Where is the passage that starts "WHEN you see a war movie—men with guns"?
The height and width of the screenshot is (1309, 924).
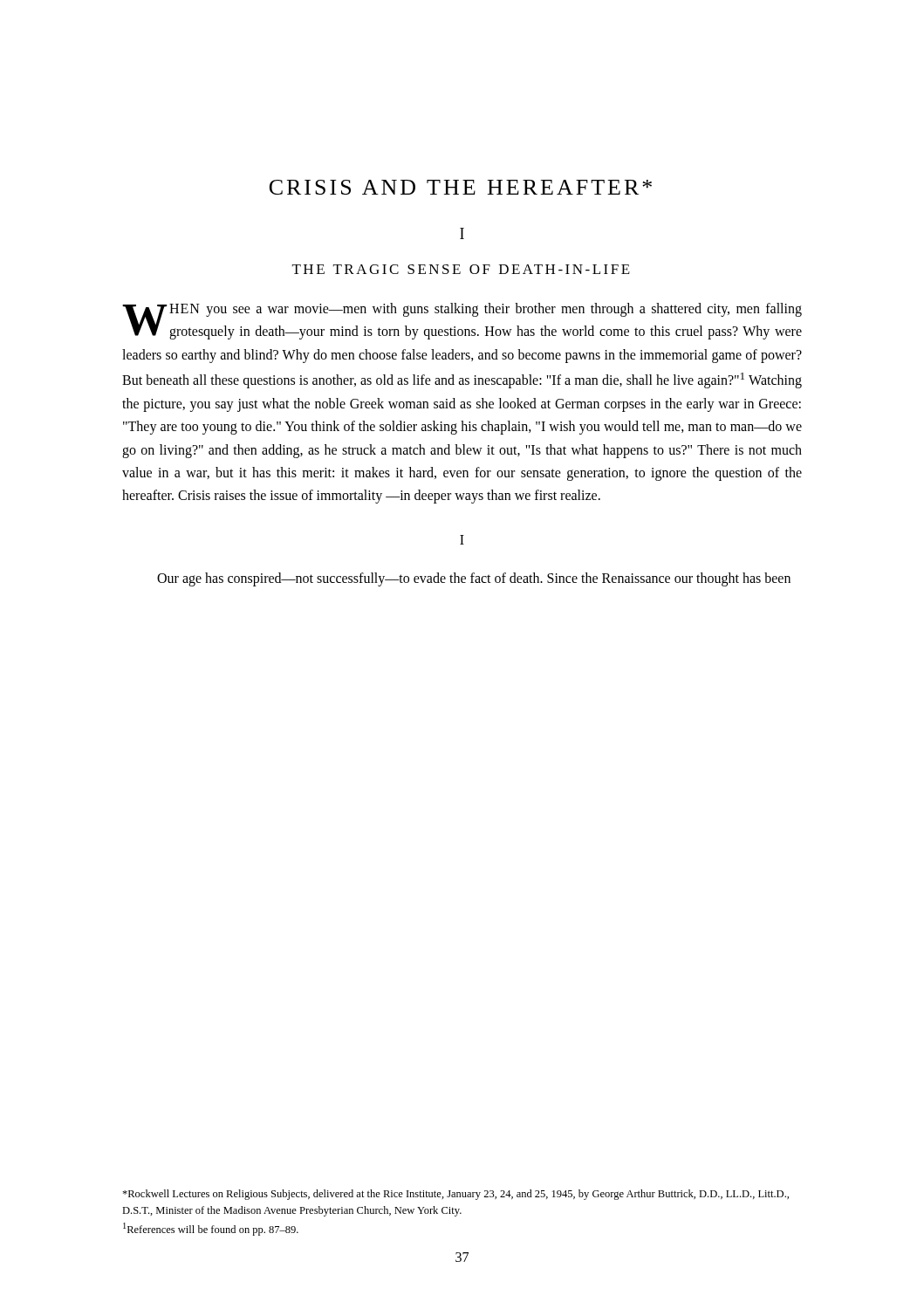tap(462, 400)
